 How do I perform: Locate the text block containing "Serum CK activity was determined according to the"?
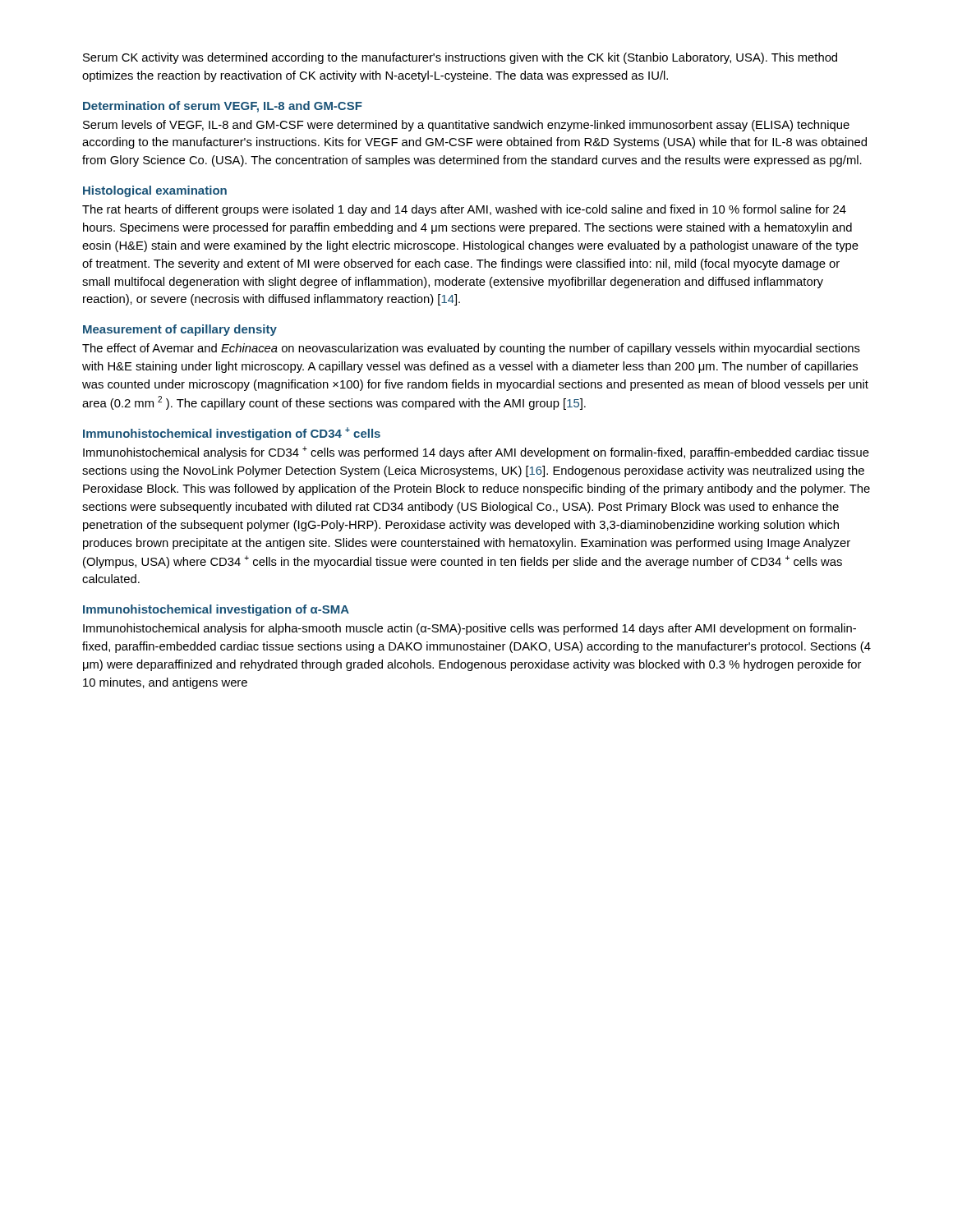click(x=476, y=67)
